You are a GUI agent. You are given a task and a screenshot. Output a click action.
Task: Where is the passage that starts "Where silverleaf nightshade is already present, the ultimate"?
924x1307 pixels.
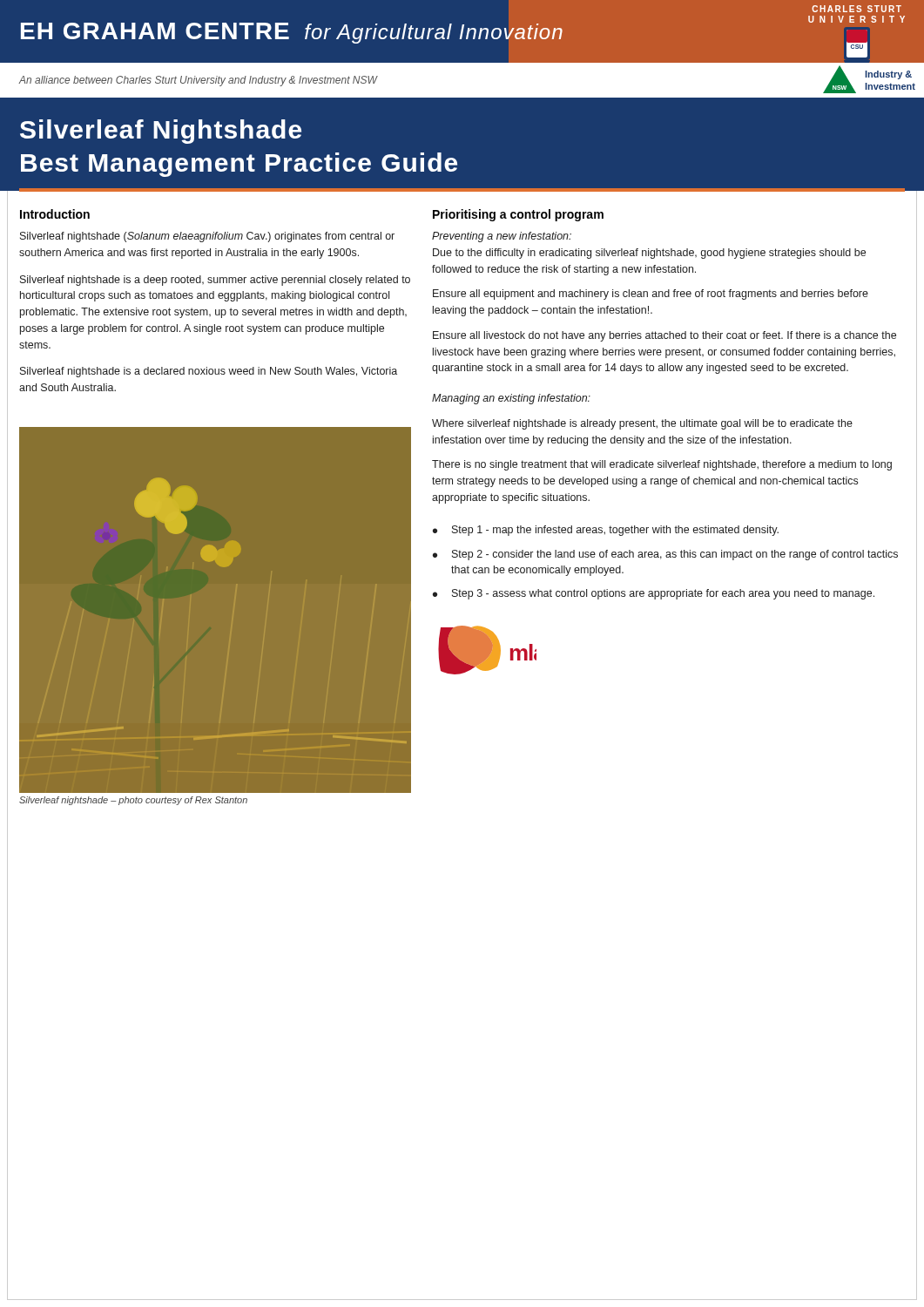(x=642, y=431)
